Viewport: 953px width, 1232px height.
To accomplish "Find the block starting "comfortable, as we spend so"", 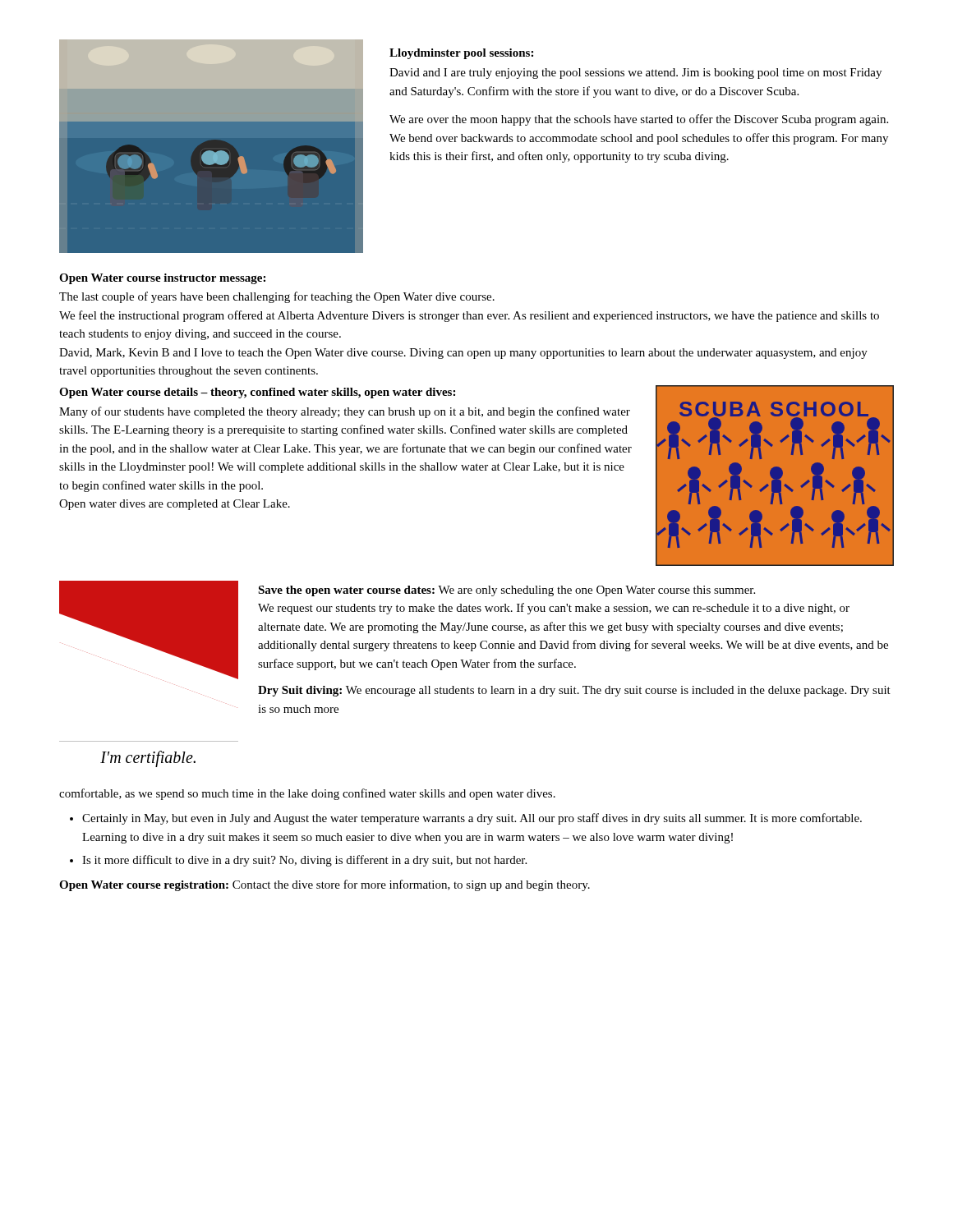I will [x=307, y=793].
